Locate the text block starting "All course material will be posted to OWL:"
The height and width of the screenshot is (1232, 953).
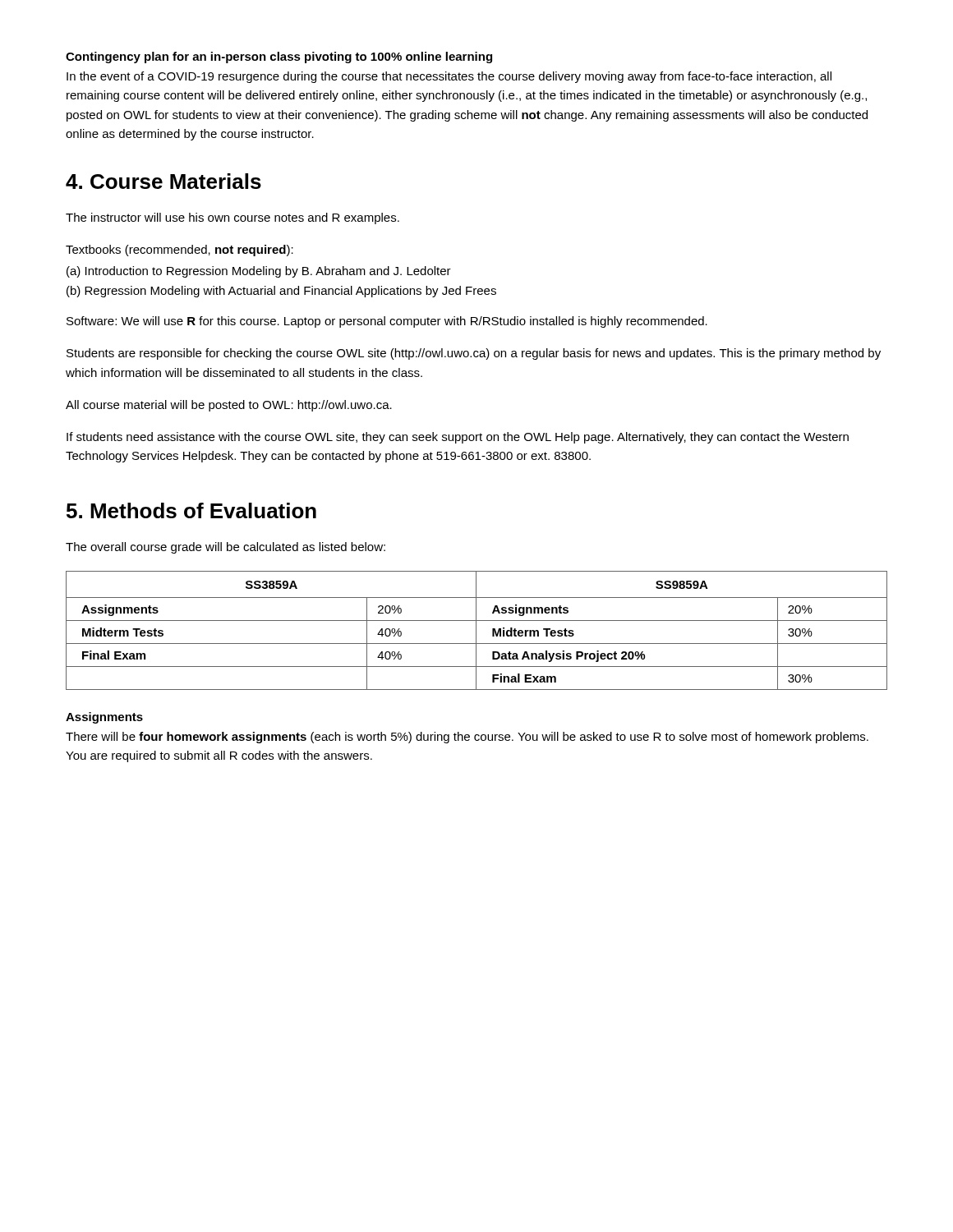click(229, 404)
